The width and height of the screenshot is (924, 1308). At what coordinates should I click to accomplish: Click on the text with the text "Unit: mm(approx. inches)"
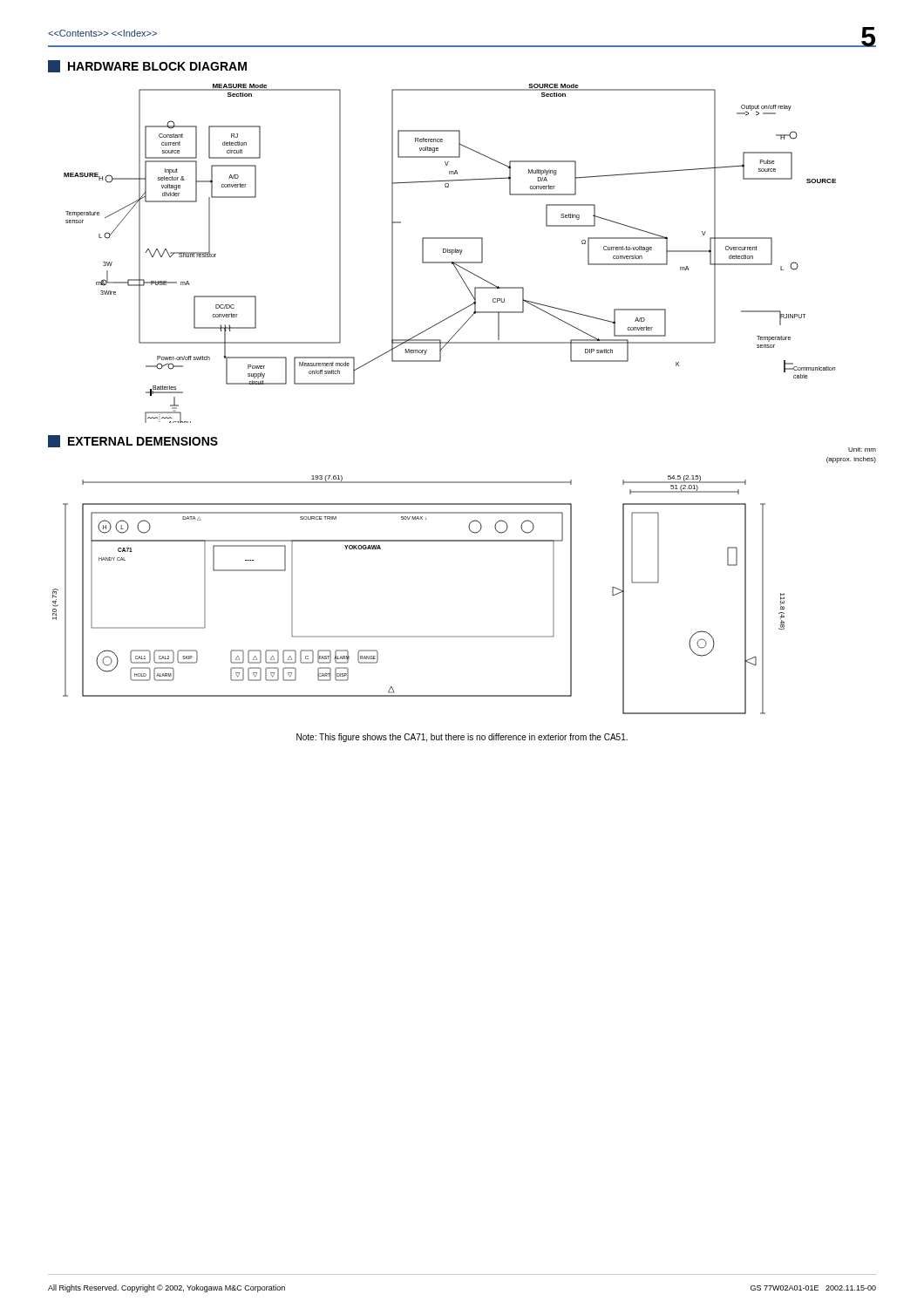pos(851,454)
